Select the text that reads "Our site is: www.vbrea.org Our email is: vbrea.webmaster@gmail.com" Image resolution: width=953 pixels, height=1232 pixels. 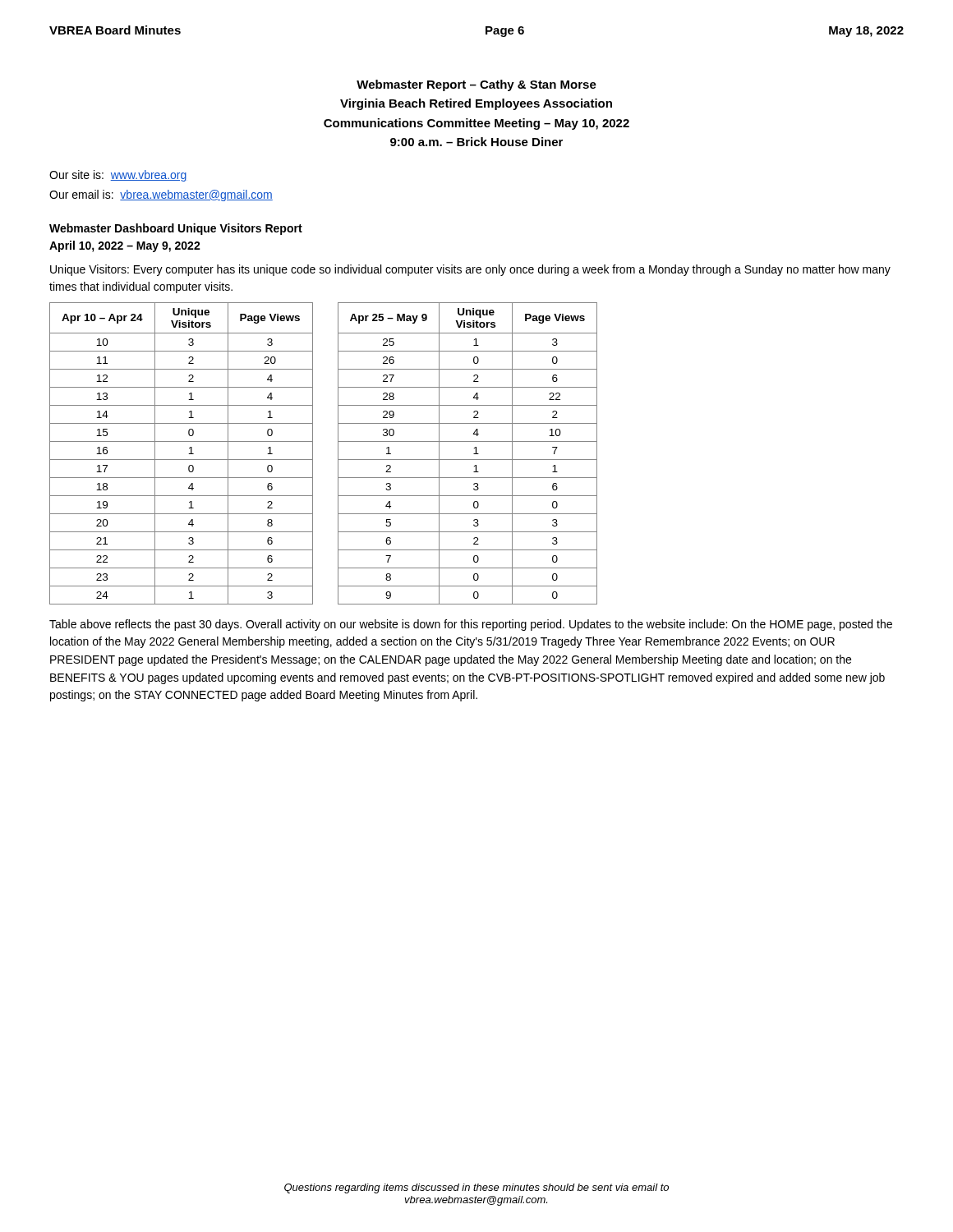click(161, 185)
